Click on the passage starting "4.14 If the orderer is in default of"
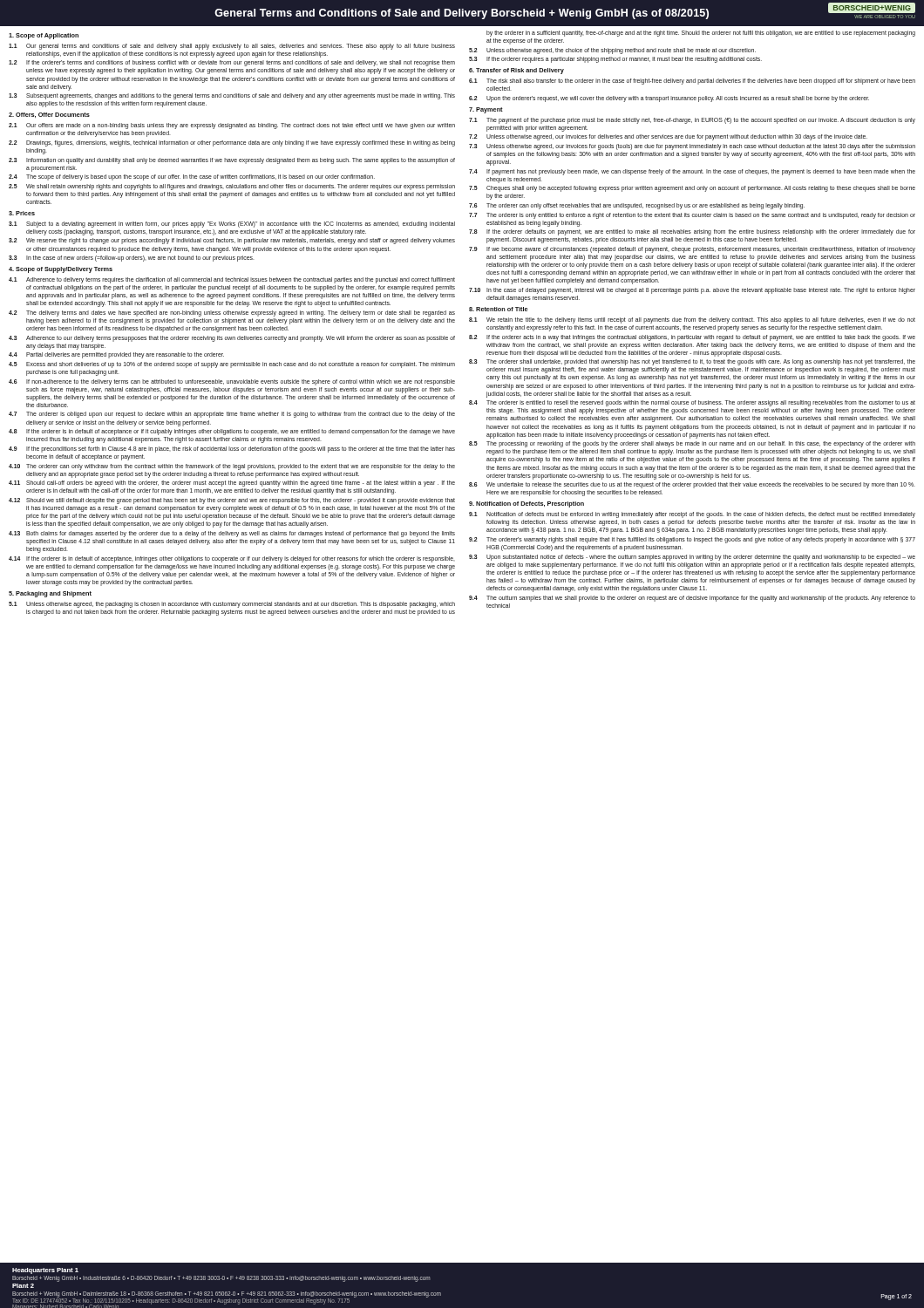This screenshot has height=1308, width=924. click(232, 570)
